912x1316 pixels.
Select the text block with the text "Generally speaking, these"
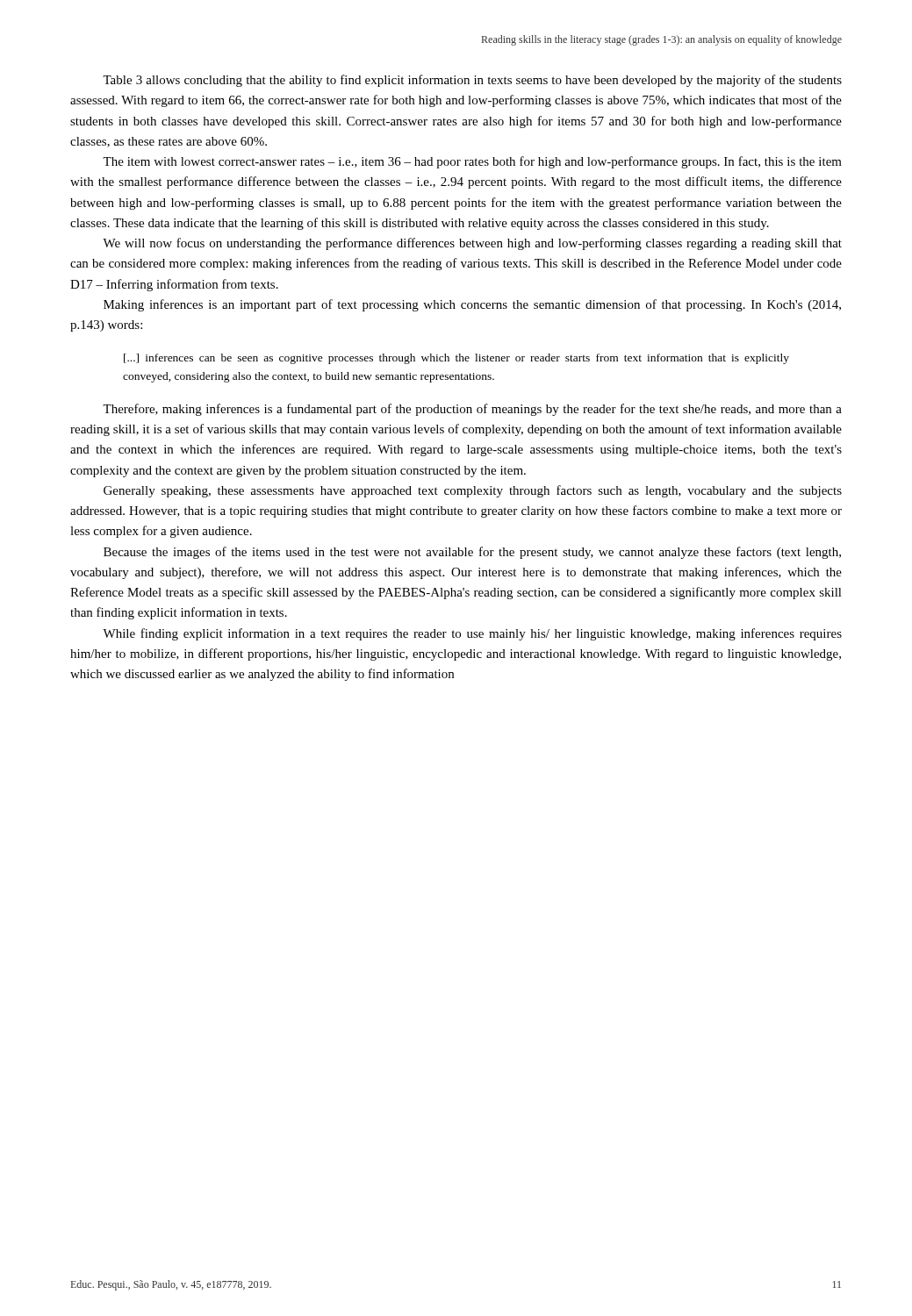pos(456,511)
